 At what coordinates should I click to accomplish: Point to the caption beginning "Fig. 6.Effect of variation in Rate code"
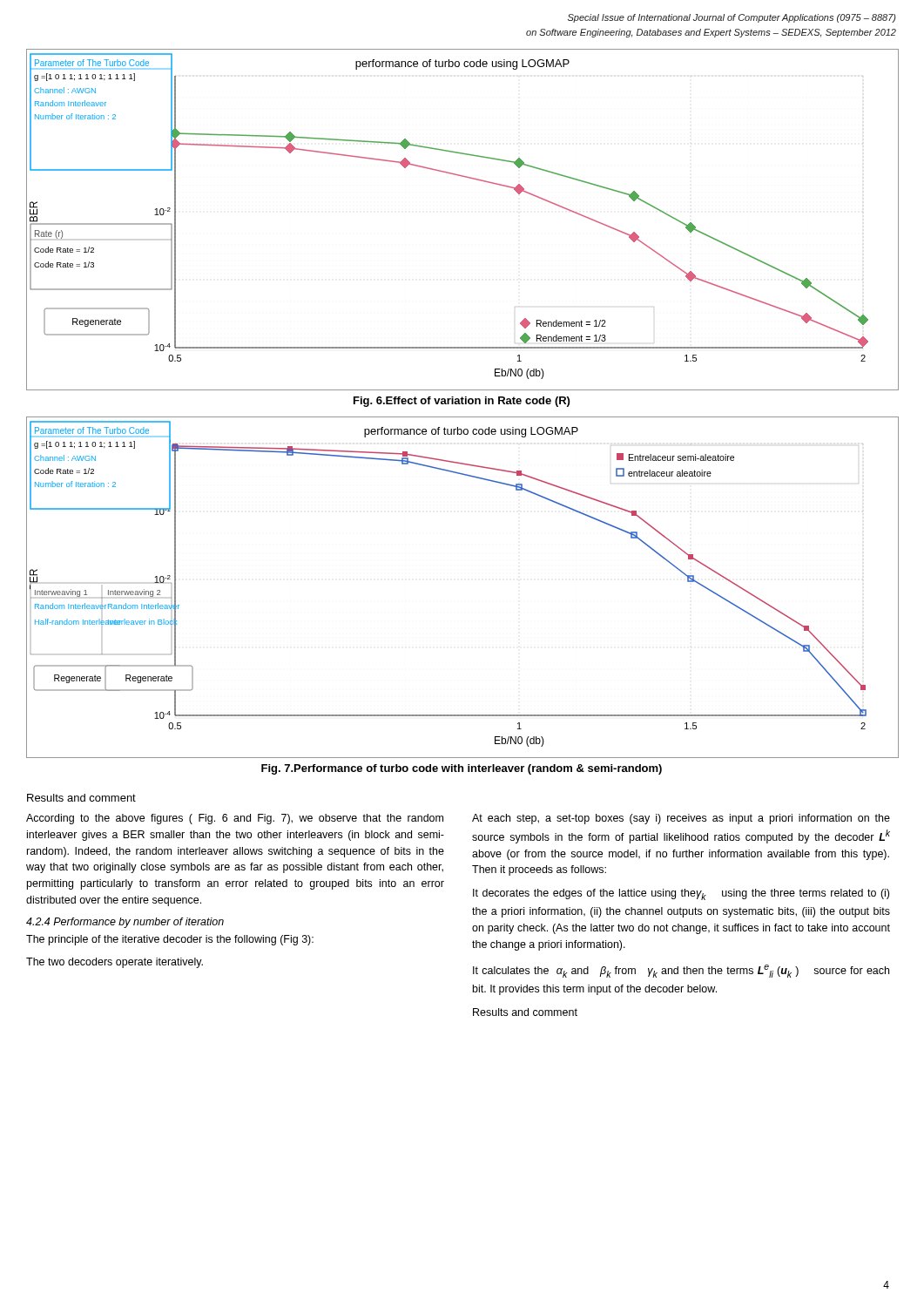click(x=462, y=400)
